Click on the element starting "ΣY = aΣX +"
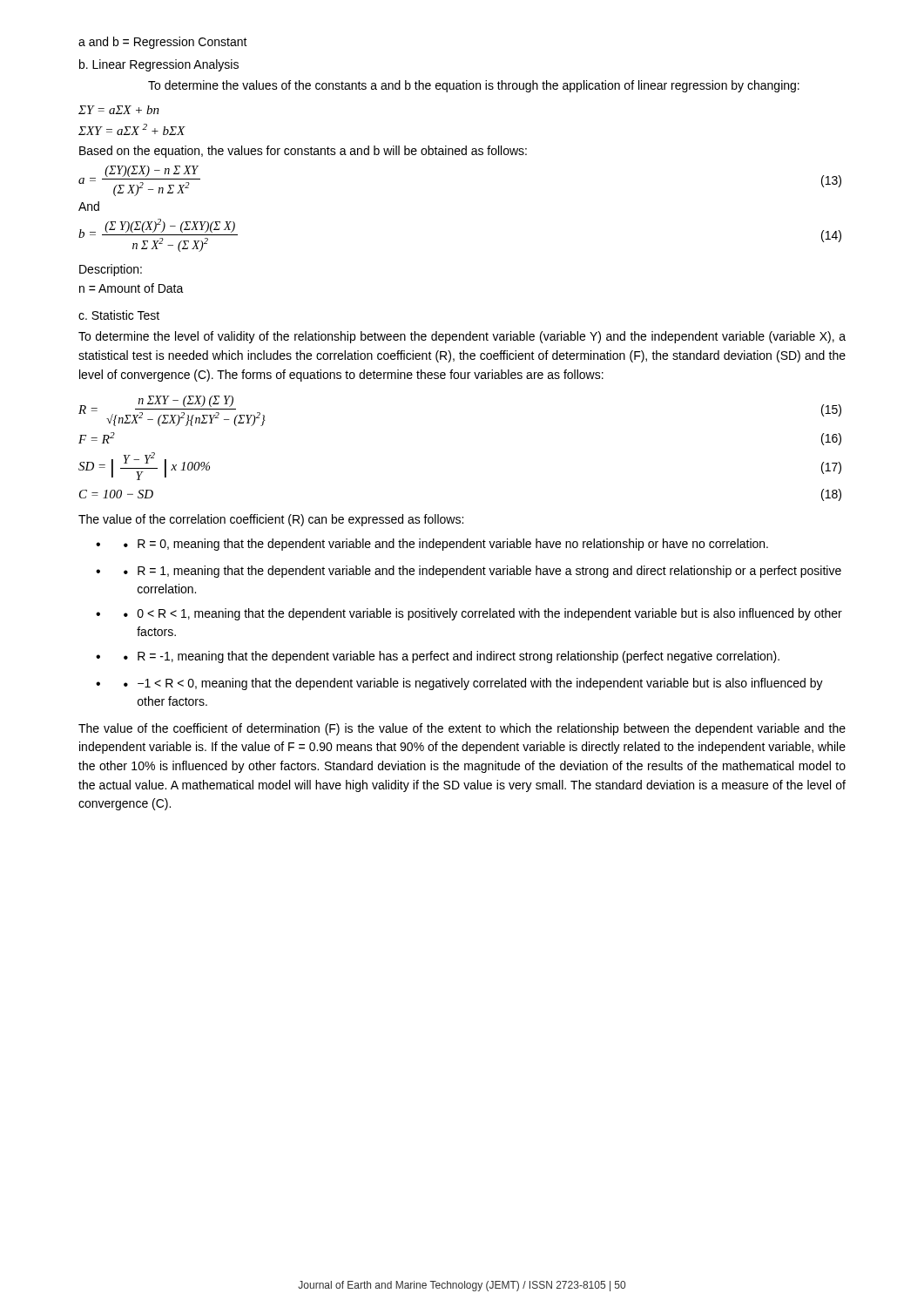Viewport: 924px width, 1307px height. [x=119, y=110]
